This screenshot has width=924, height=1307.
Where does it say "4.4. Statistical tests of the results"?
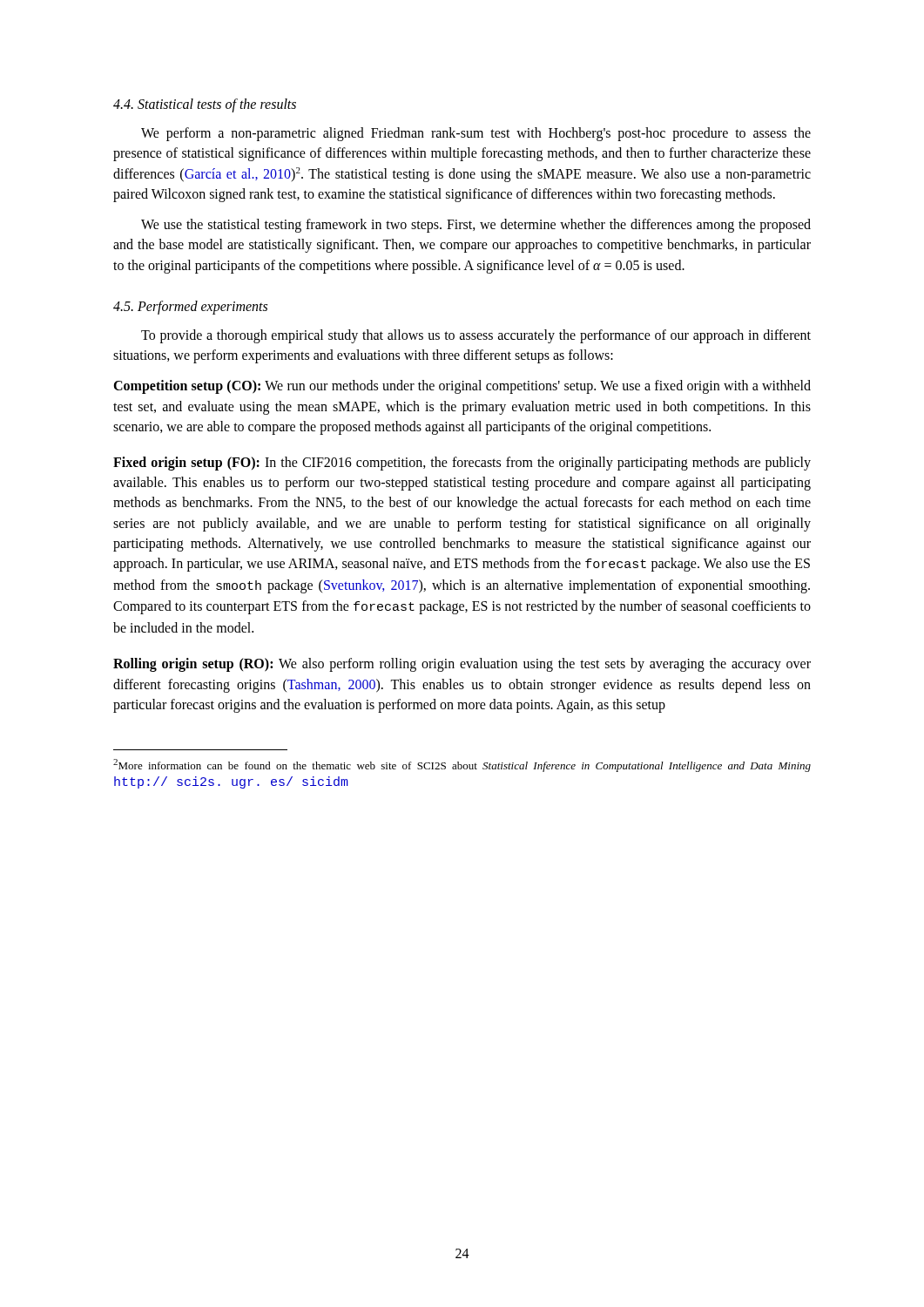pos(205,104)
